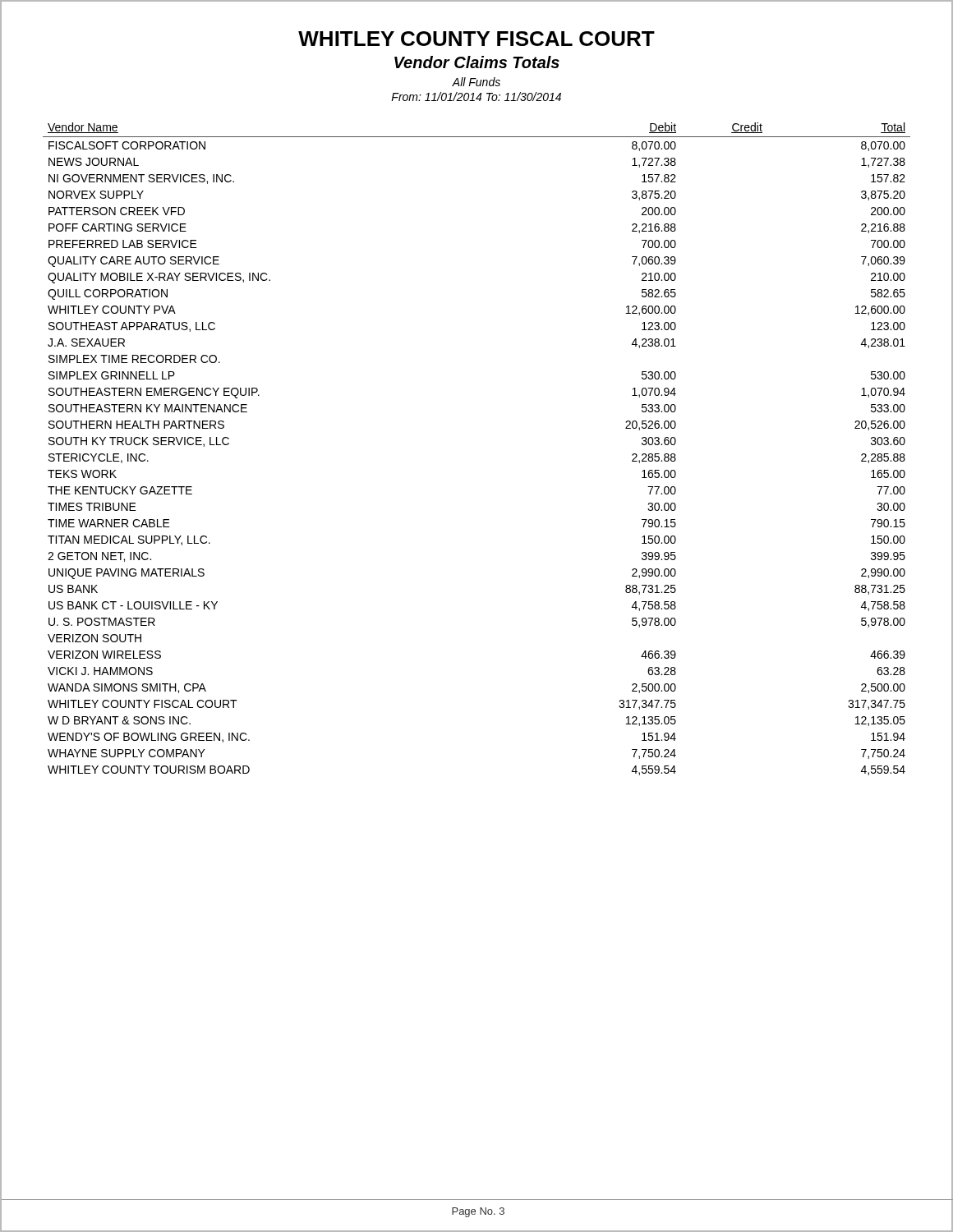The width and height of the screenshot is (953, 1232).
Task: Point to "From: 11/01/2014 To: 11/30/2014"
Action: [x=476, y=97]
